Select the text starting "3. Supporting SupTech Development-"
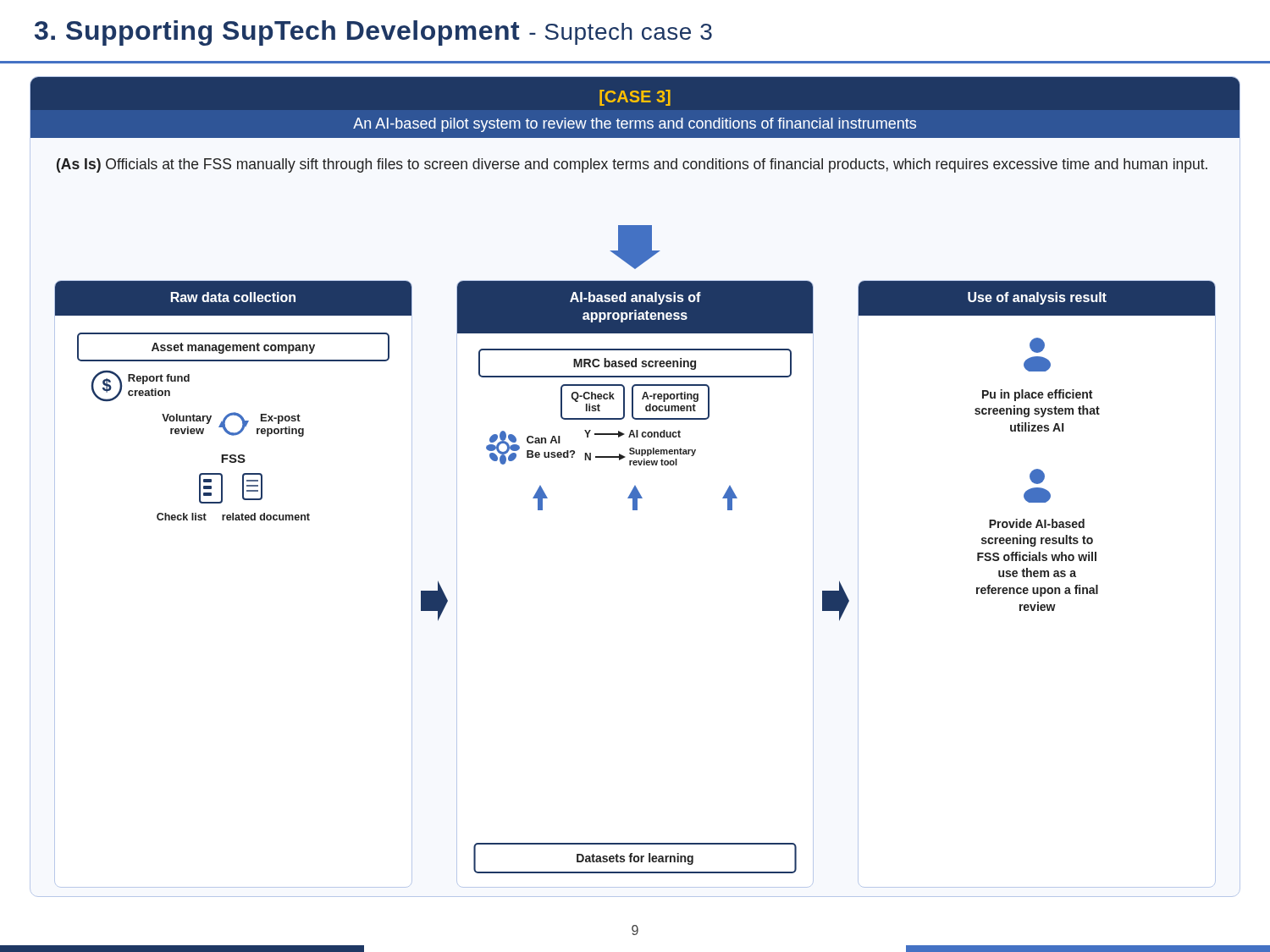Viewport: 1270px width, 952px height. 374,30
